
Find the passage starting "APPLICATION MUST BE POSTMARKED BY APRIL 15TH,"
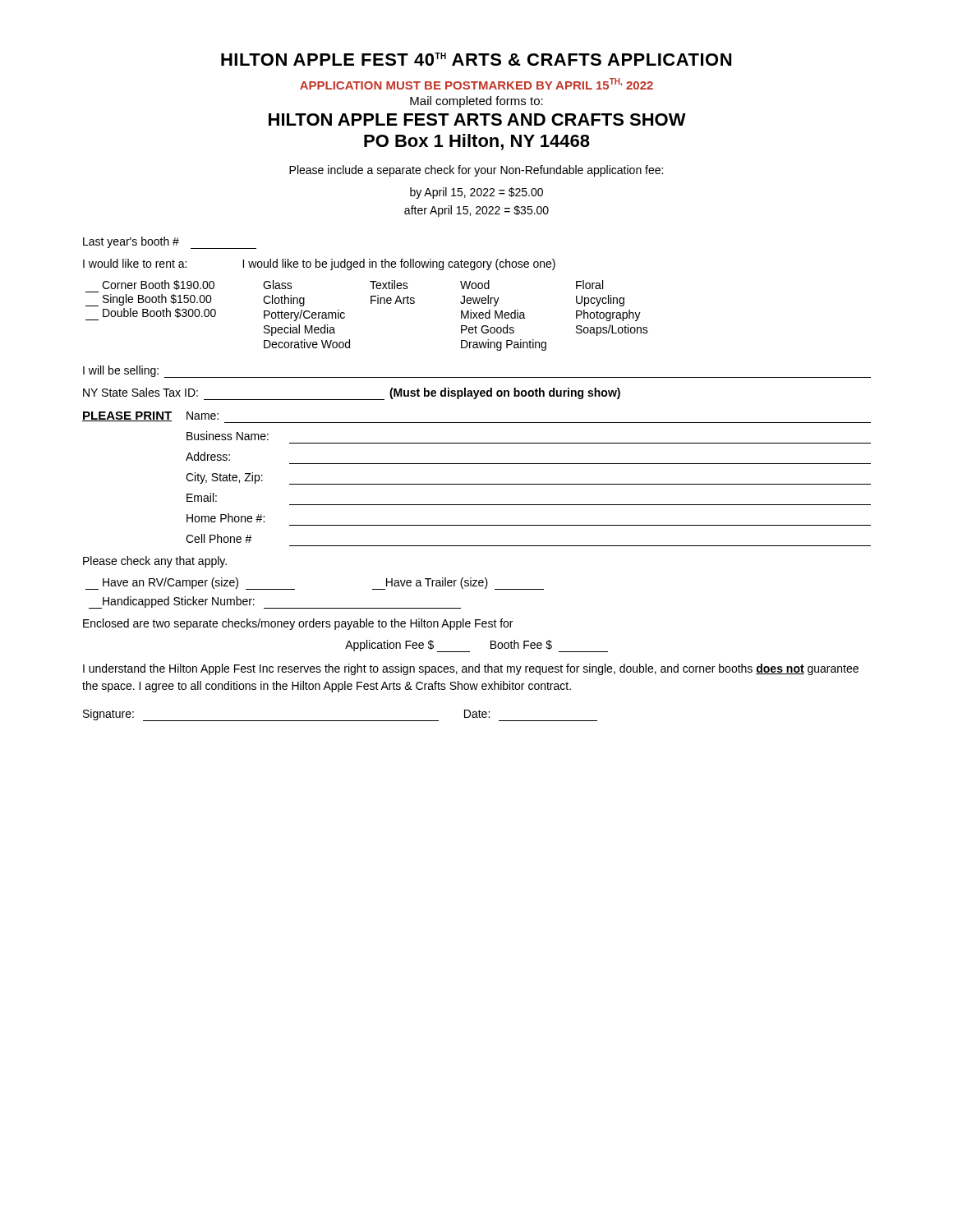click(476, 85)
